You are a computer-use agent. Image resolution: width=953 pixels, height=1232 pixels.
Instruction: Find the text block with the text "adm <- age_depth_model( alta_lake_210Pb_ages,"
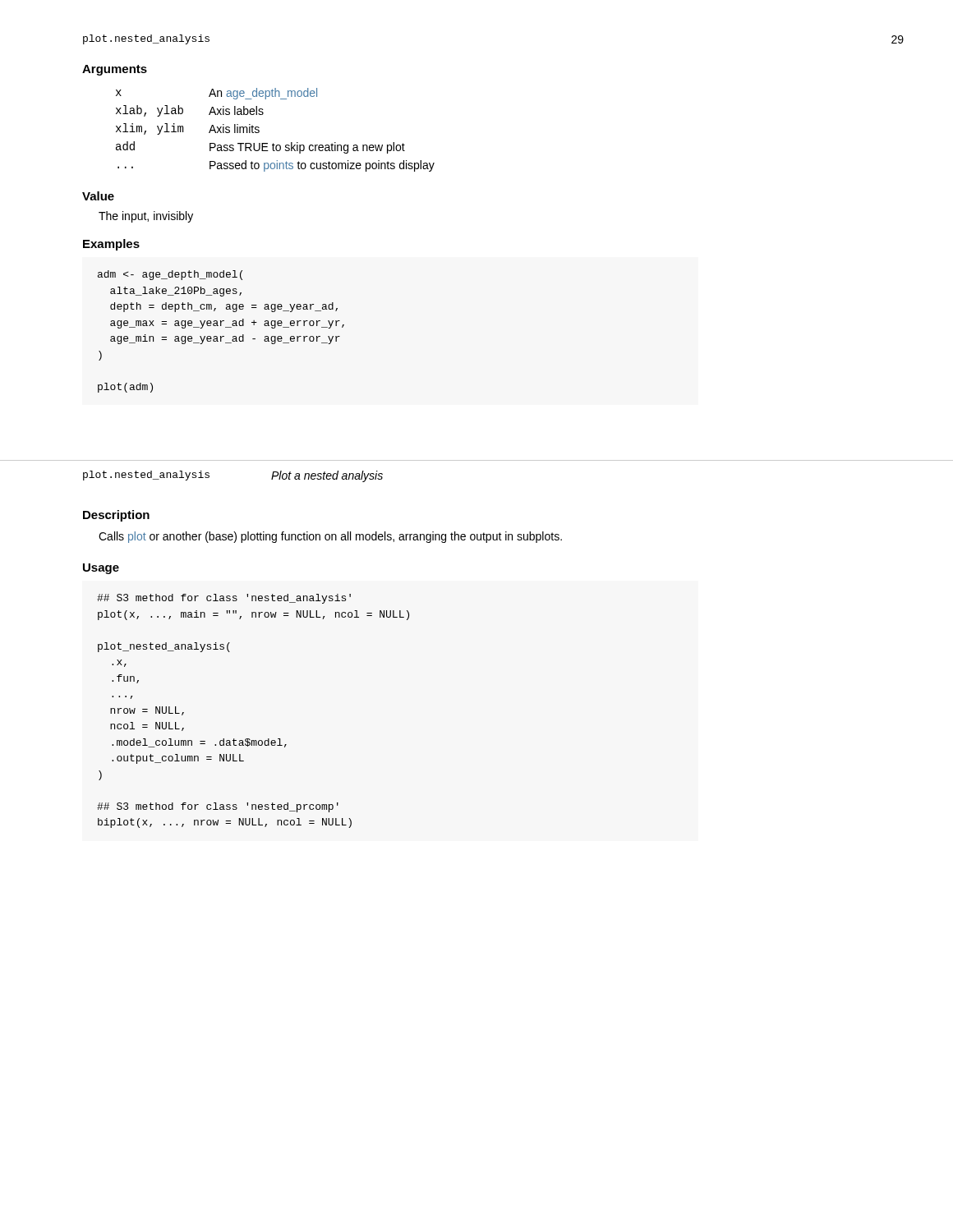click(170, 275)
